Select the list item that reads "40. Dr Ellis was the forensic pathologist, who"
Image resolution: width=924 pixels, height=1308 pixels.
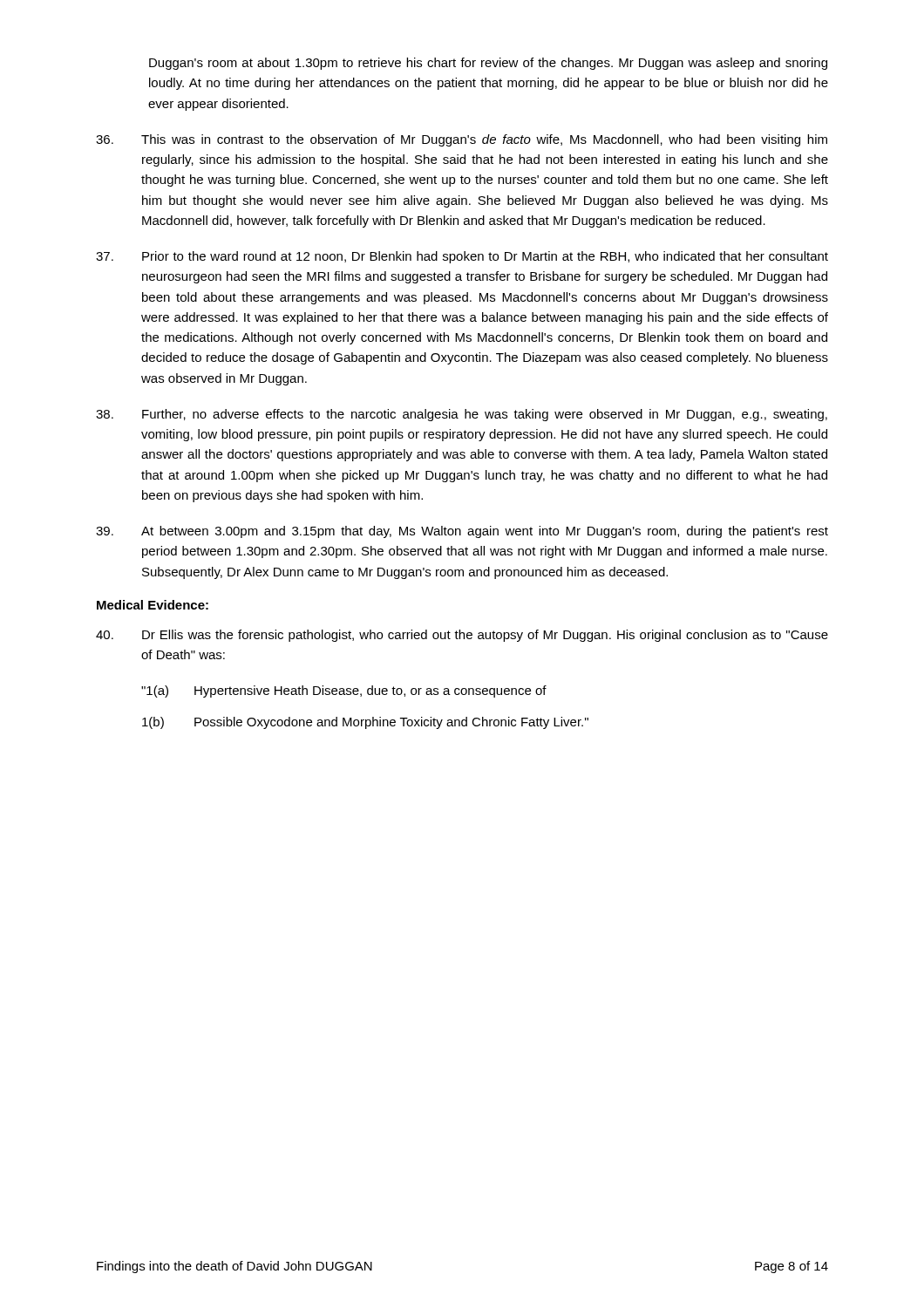462,644
